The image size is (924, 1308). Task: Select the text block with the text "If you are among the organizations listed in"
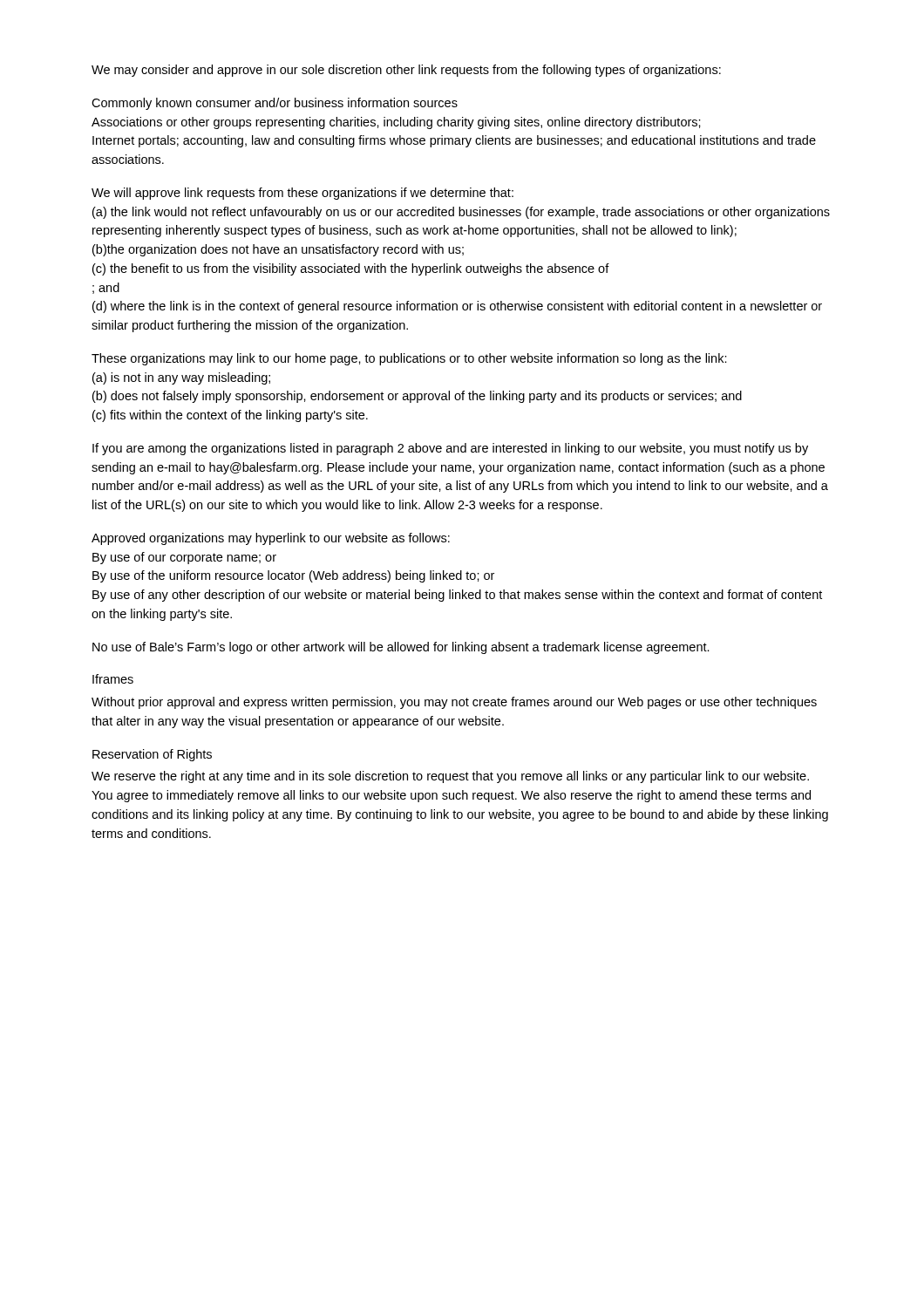click(462, 477)
